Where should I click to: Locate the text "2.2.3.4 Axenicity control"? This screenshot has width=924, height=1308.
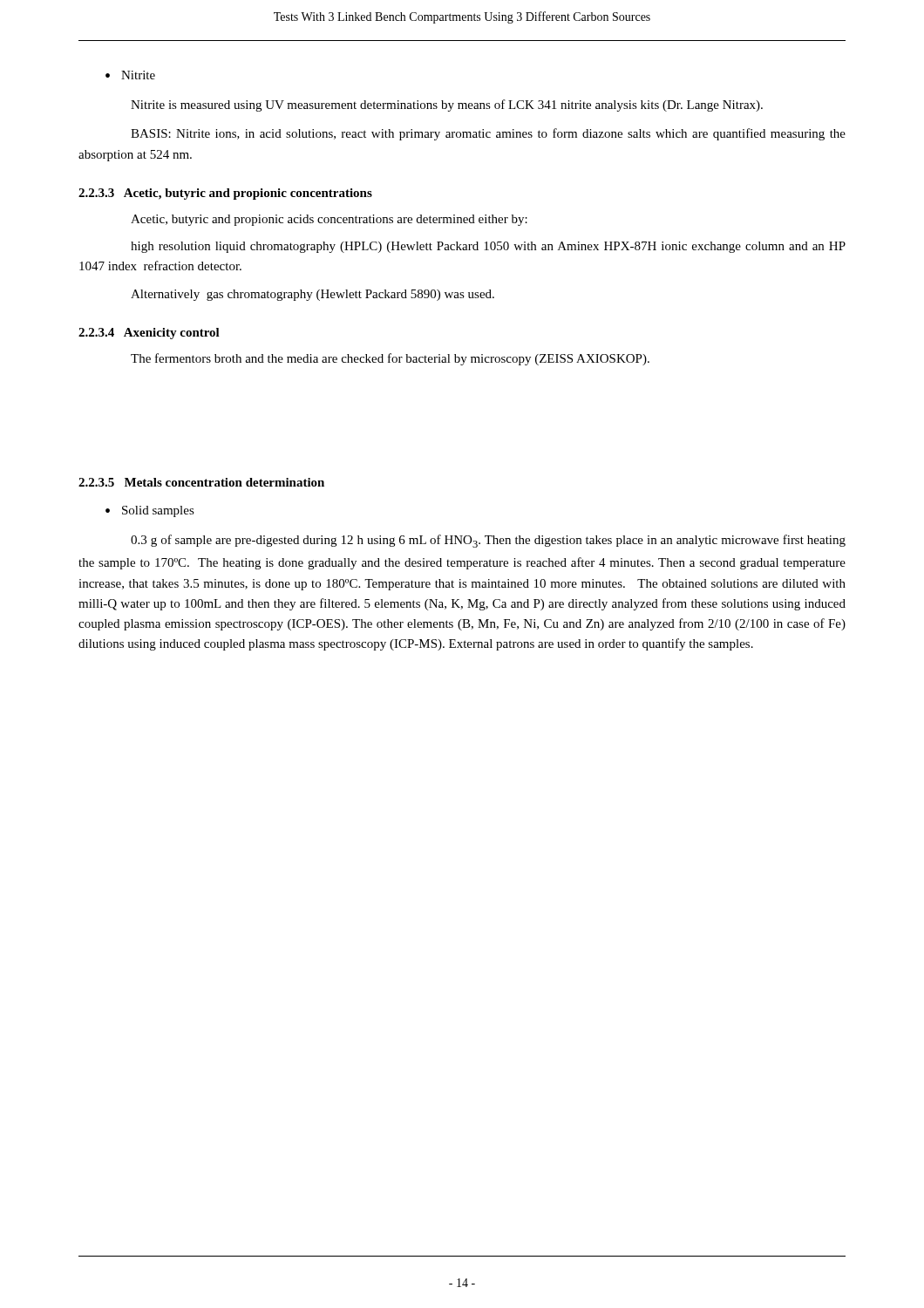pyautogui.click(x=149, y=332)
